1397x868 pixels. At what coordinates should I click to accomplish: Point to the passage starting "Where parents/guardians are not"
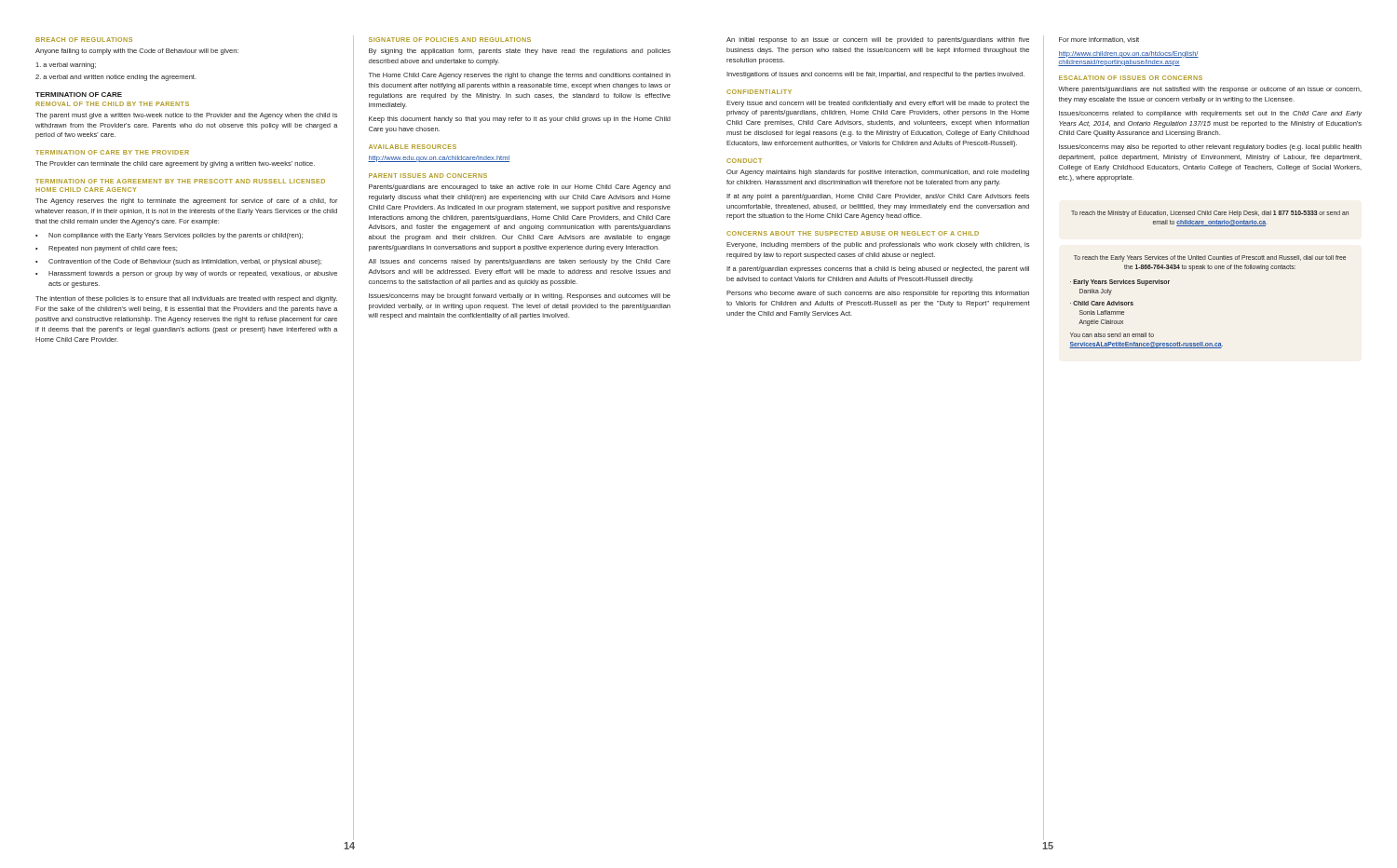[1210, 95]
